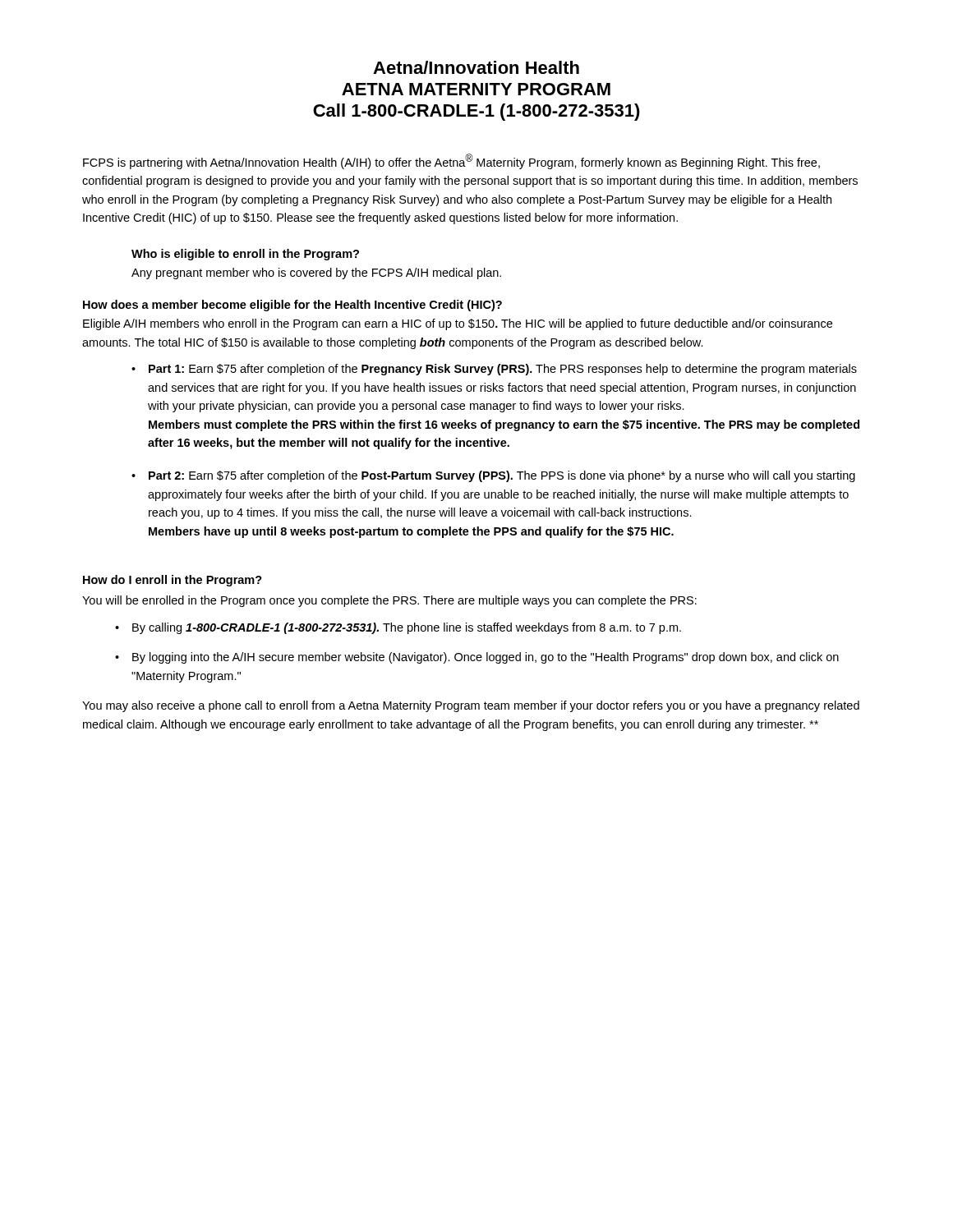Locate the block of text that opens with "Part 1: Earn"

(x=504, y=406)
